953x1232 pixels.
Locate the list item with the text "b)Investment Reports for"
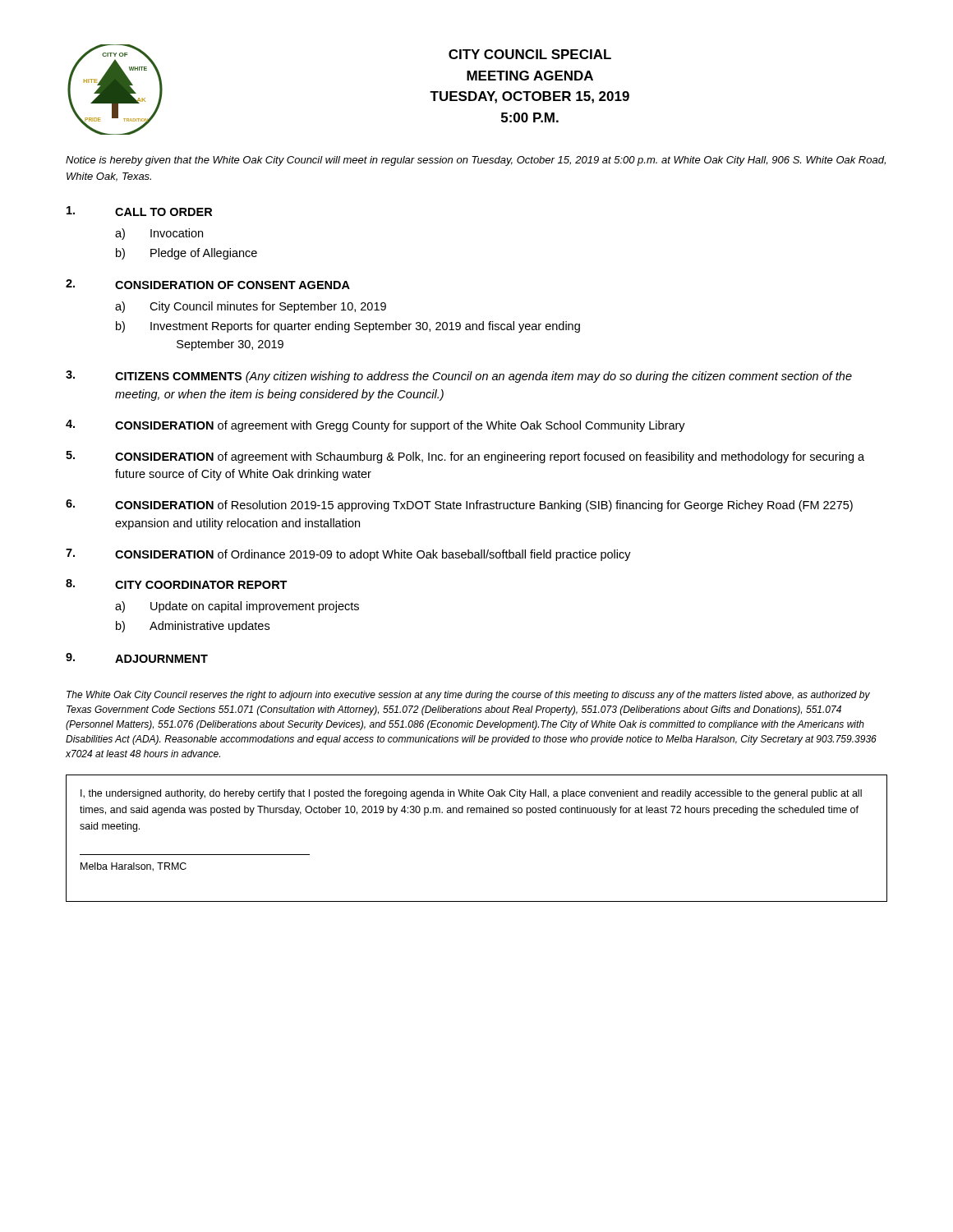tap(348, 335)
